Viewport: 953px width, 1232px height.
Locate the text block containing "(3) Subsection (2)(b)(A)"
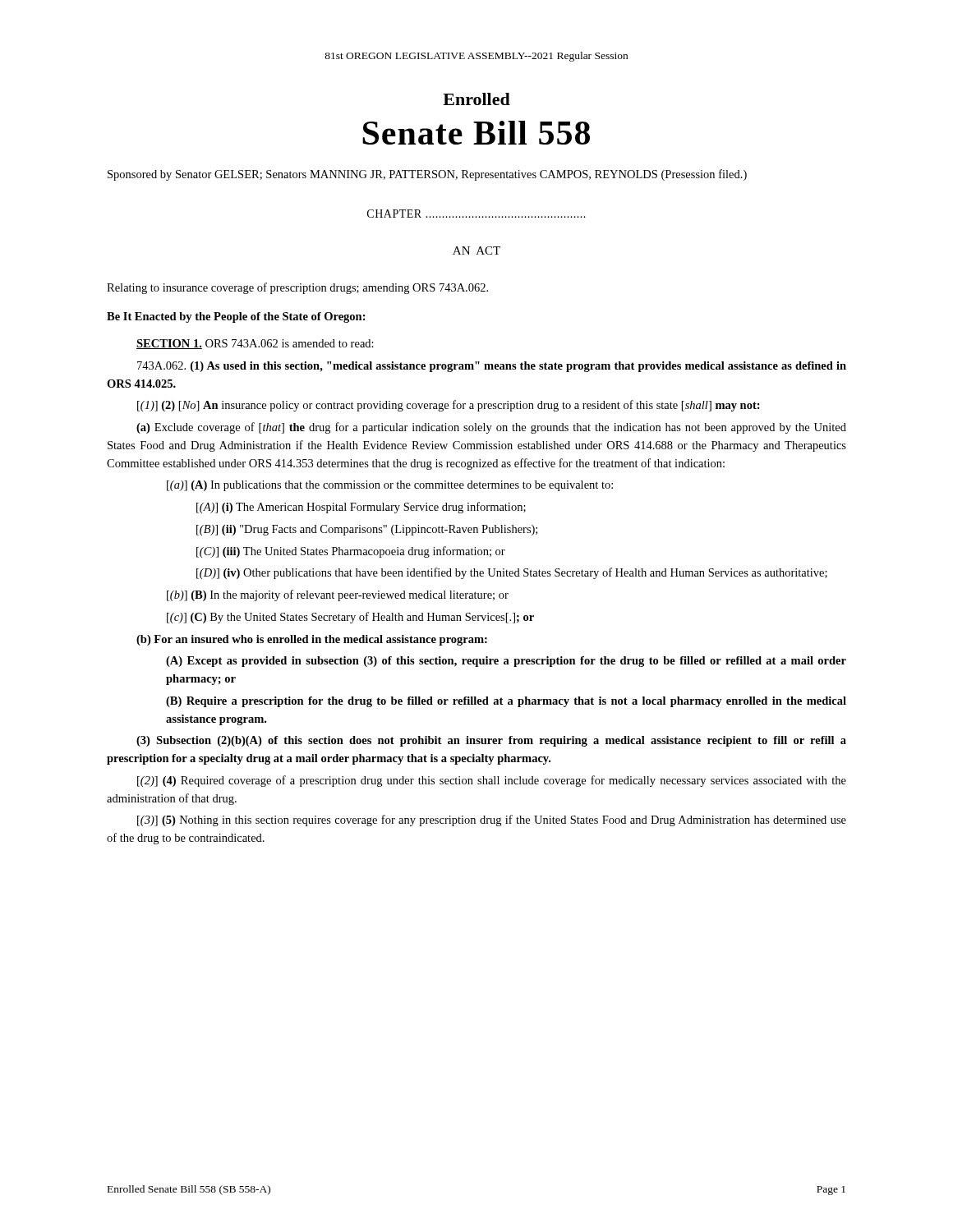click(476, 749)
